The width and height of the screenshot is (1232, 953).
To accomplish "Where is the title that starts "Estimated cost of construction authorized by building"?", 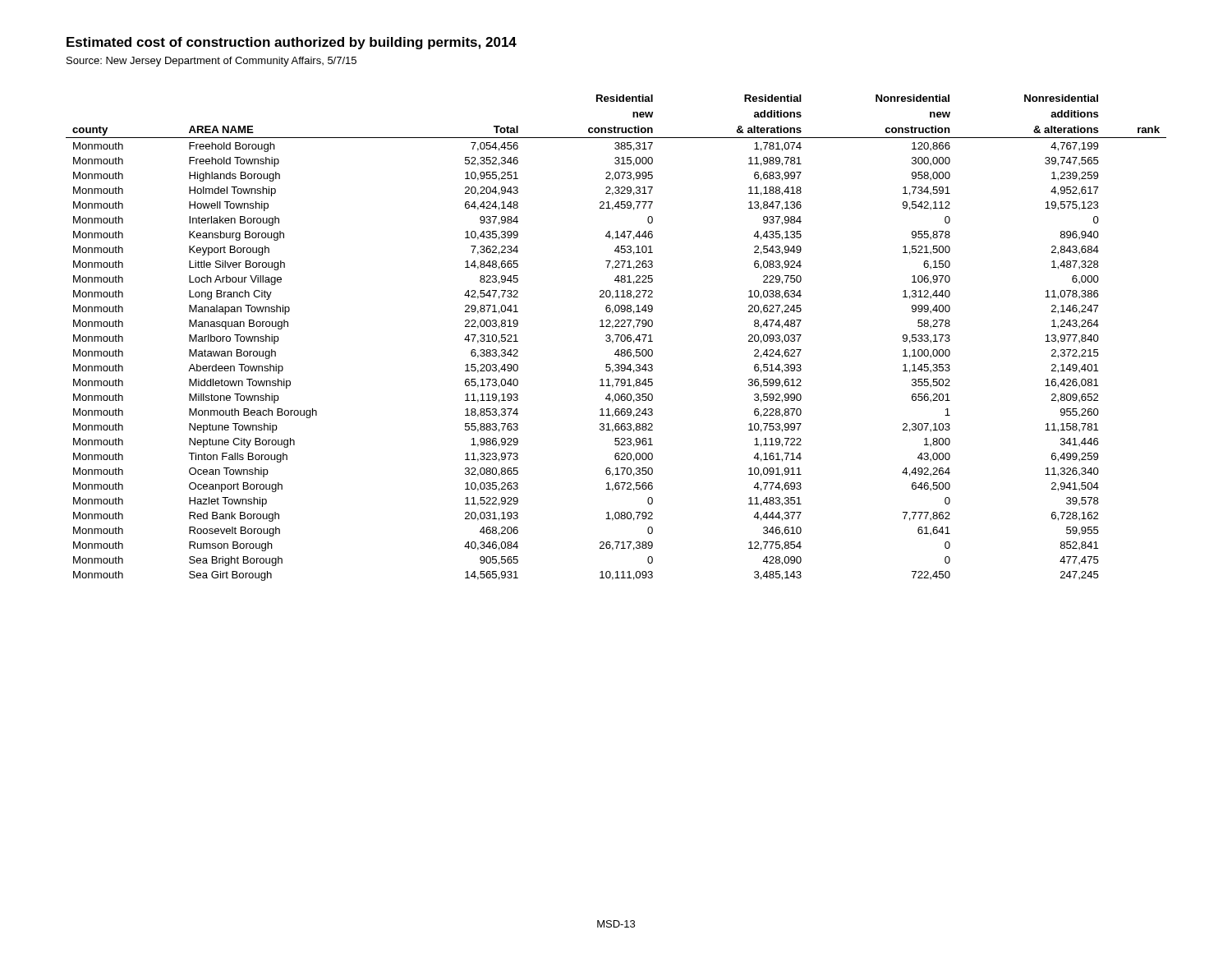I will point(291,51).
